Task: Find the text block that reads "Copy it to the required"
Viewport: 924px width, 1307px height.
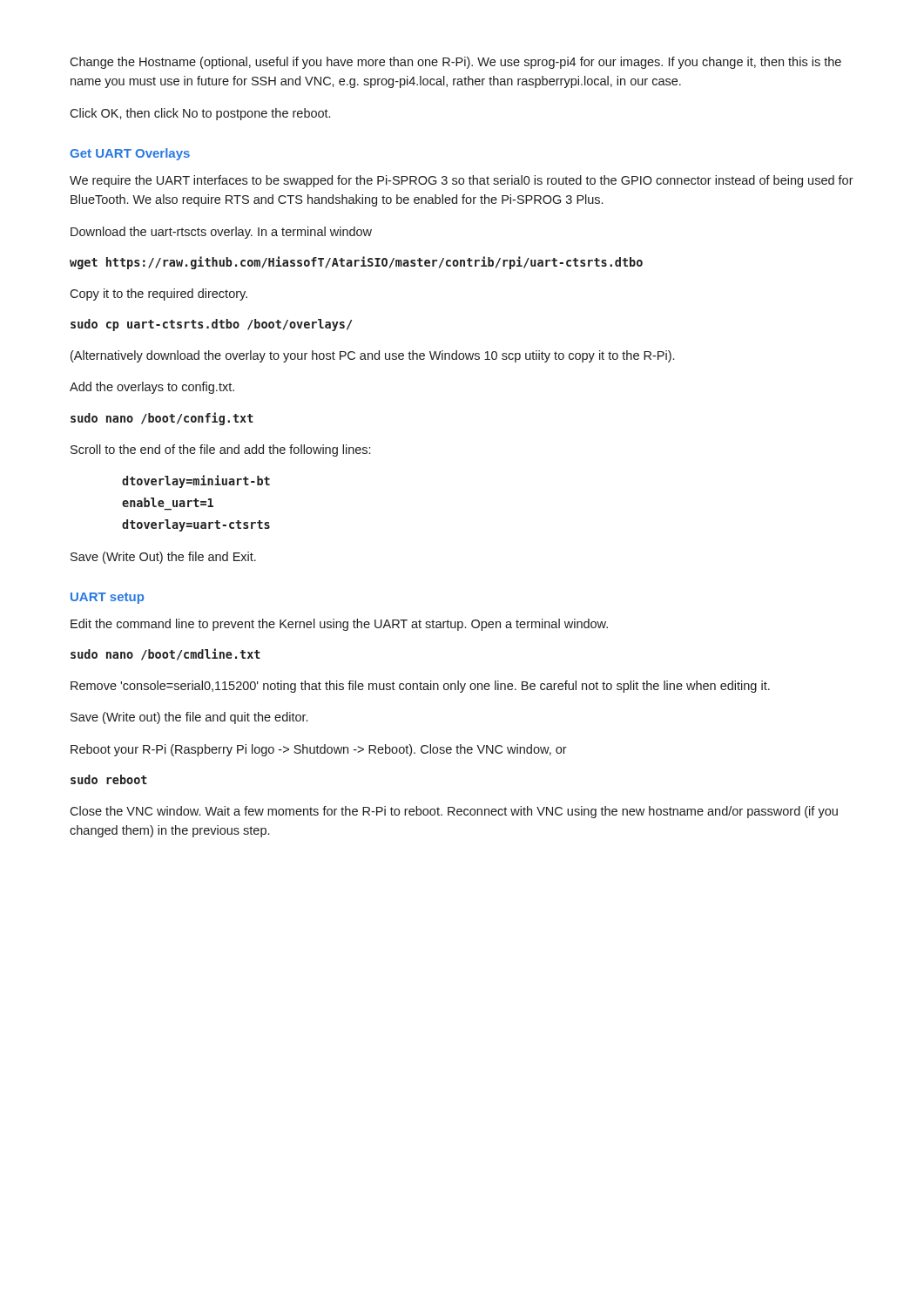Action: coord(159,294)
